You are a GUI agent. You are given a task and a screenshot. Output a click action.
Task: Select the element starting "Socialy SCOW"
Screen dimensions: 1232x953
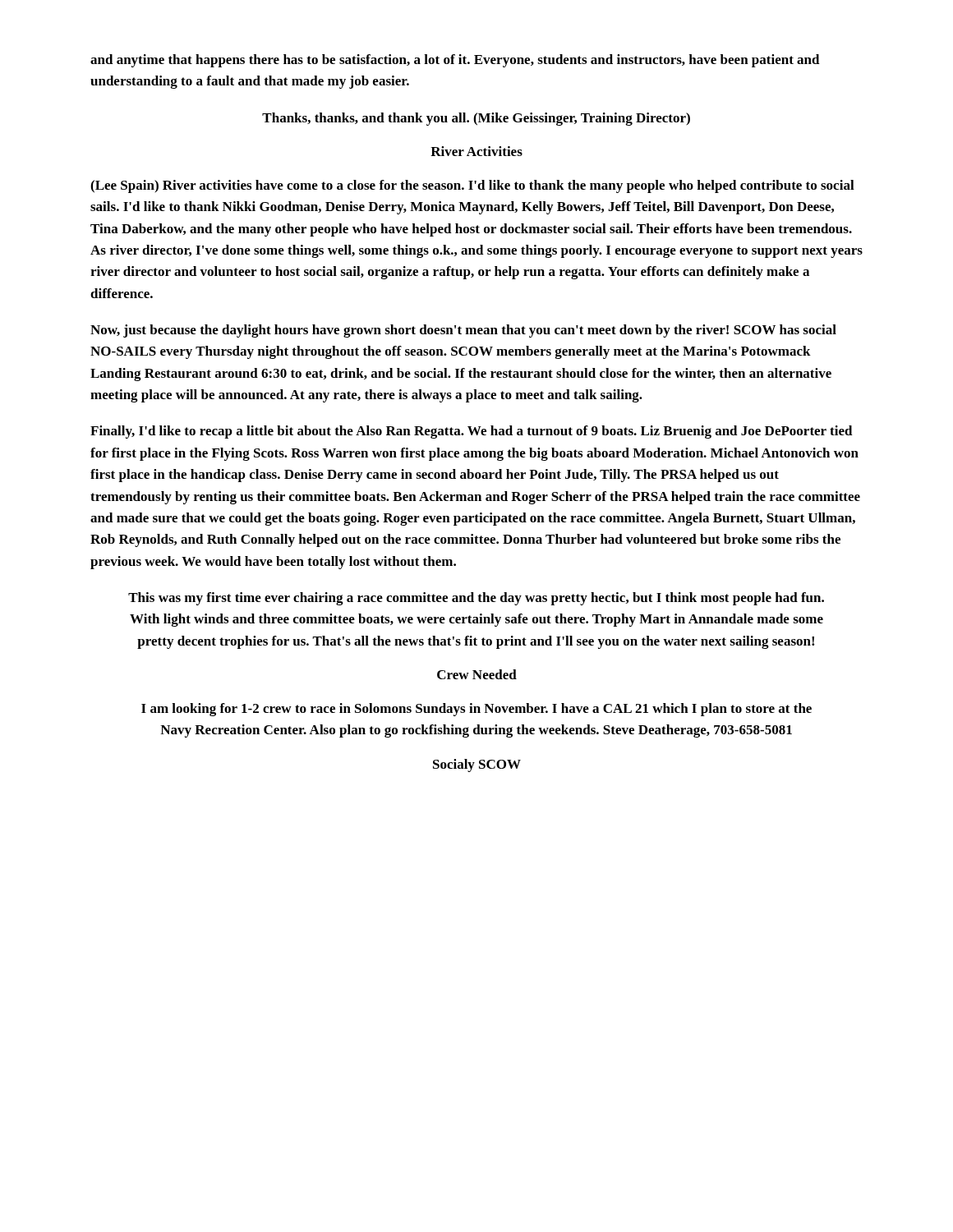(476, 764)
